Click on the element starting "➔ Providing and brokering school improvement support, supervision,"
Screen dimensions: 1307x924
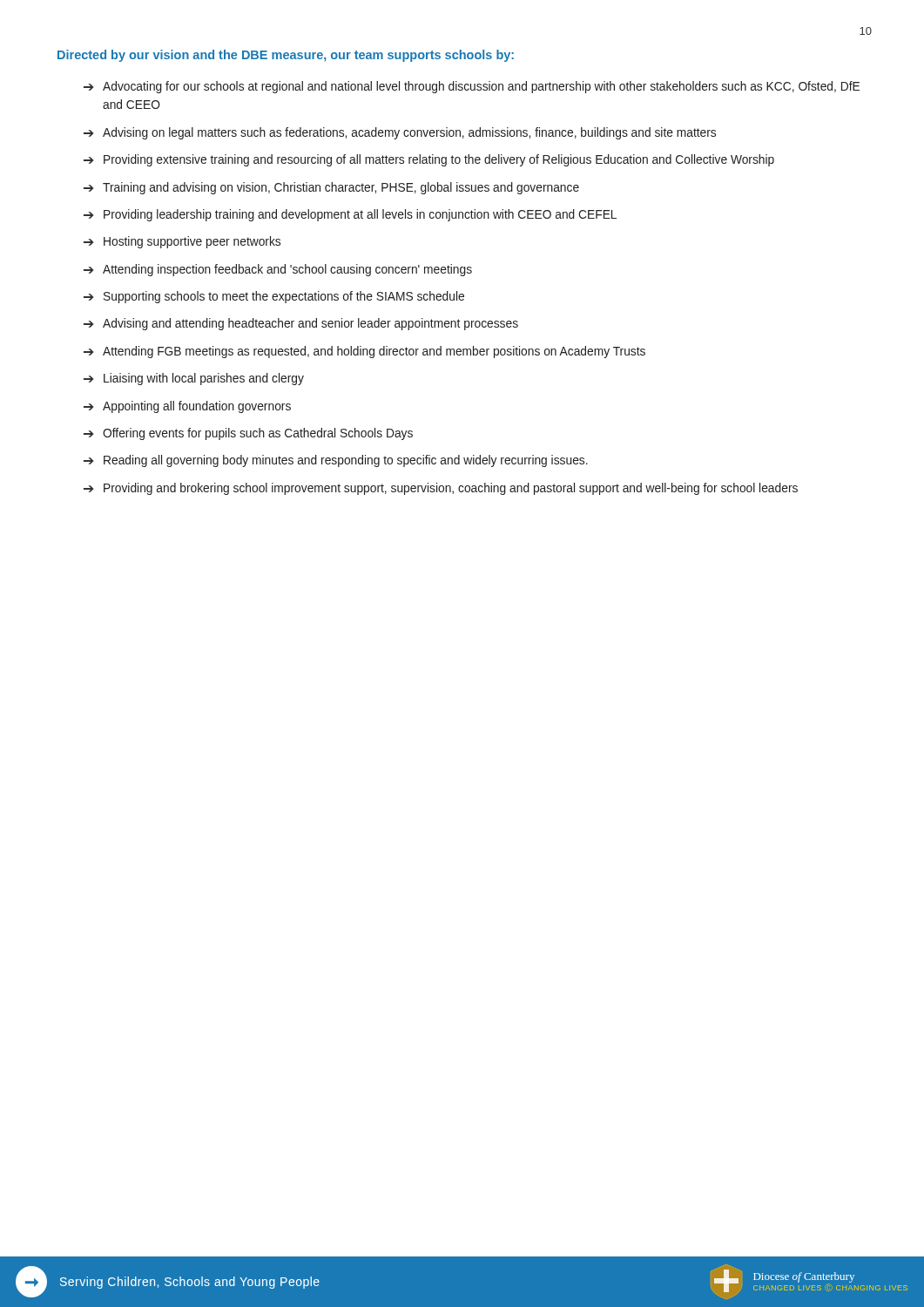point(440,488)
